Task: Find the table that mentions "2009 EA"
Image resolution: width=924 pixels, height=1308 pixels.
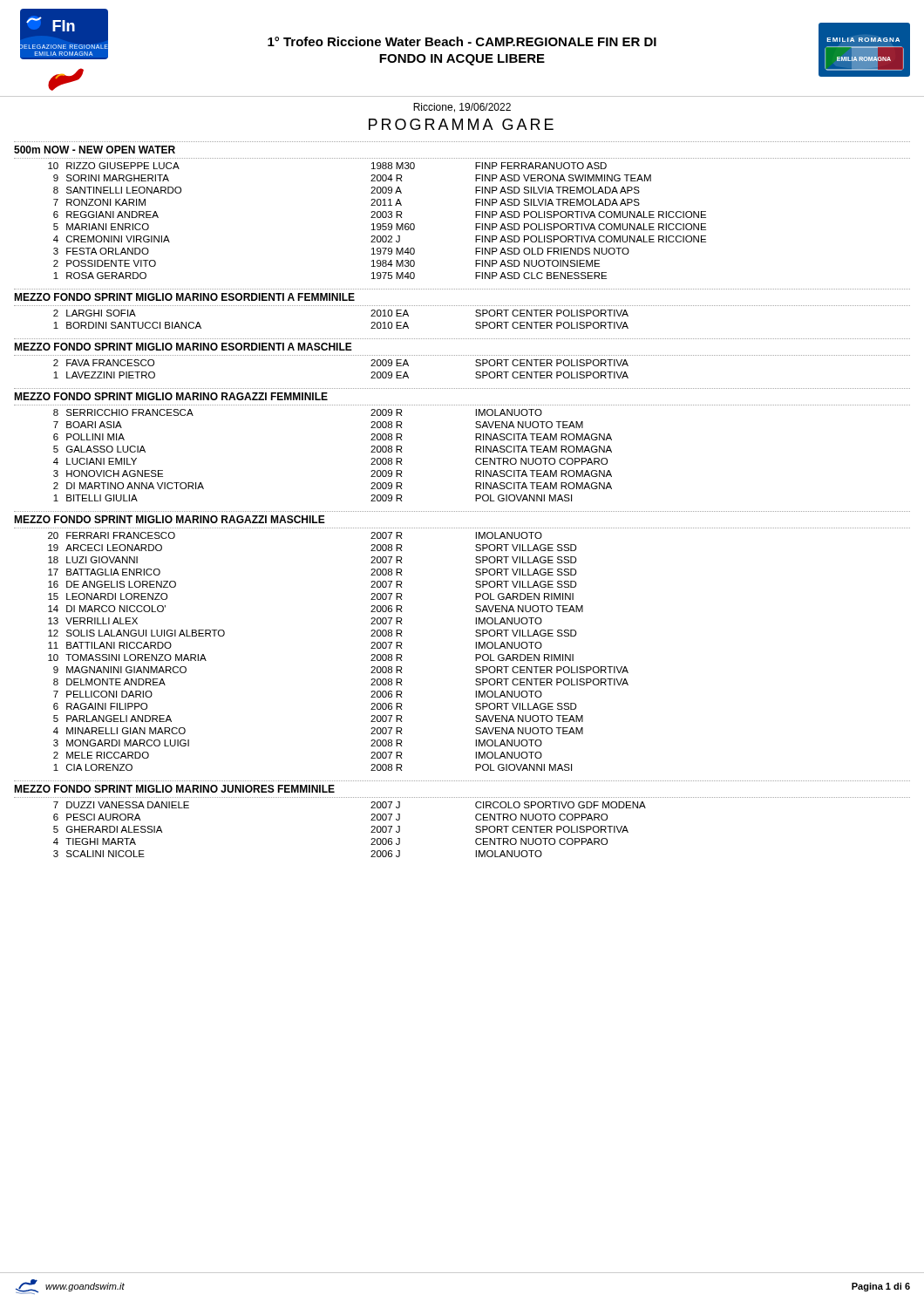Action: click(x=462, y=369)
